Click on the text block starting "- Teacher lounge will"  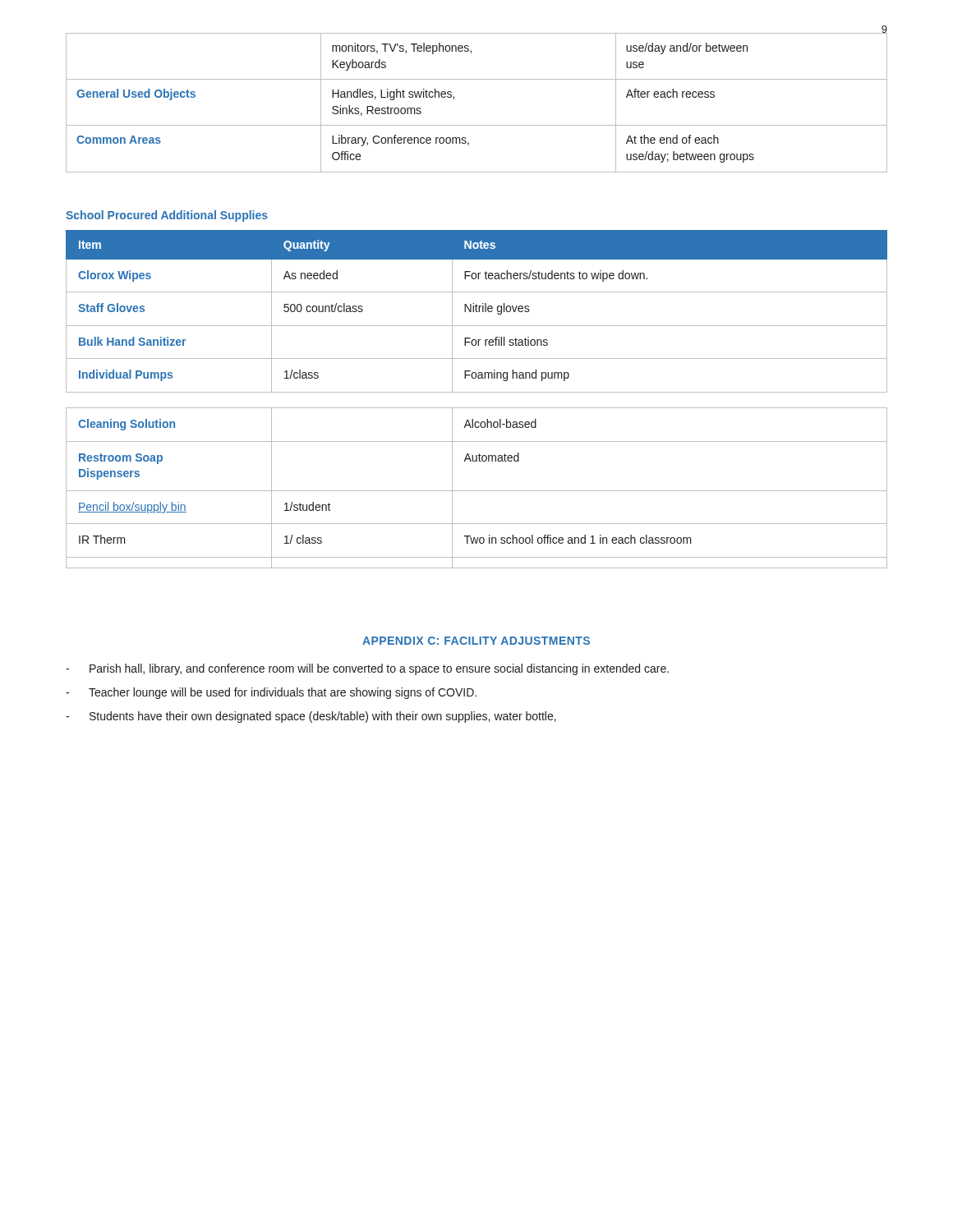pyautogui.click(x=272, y=693)
